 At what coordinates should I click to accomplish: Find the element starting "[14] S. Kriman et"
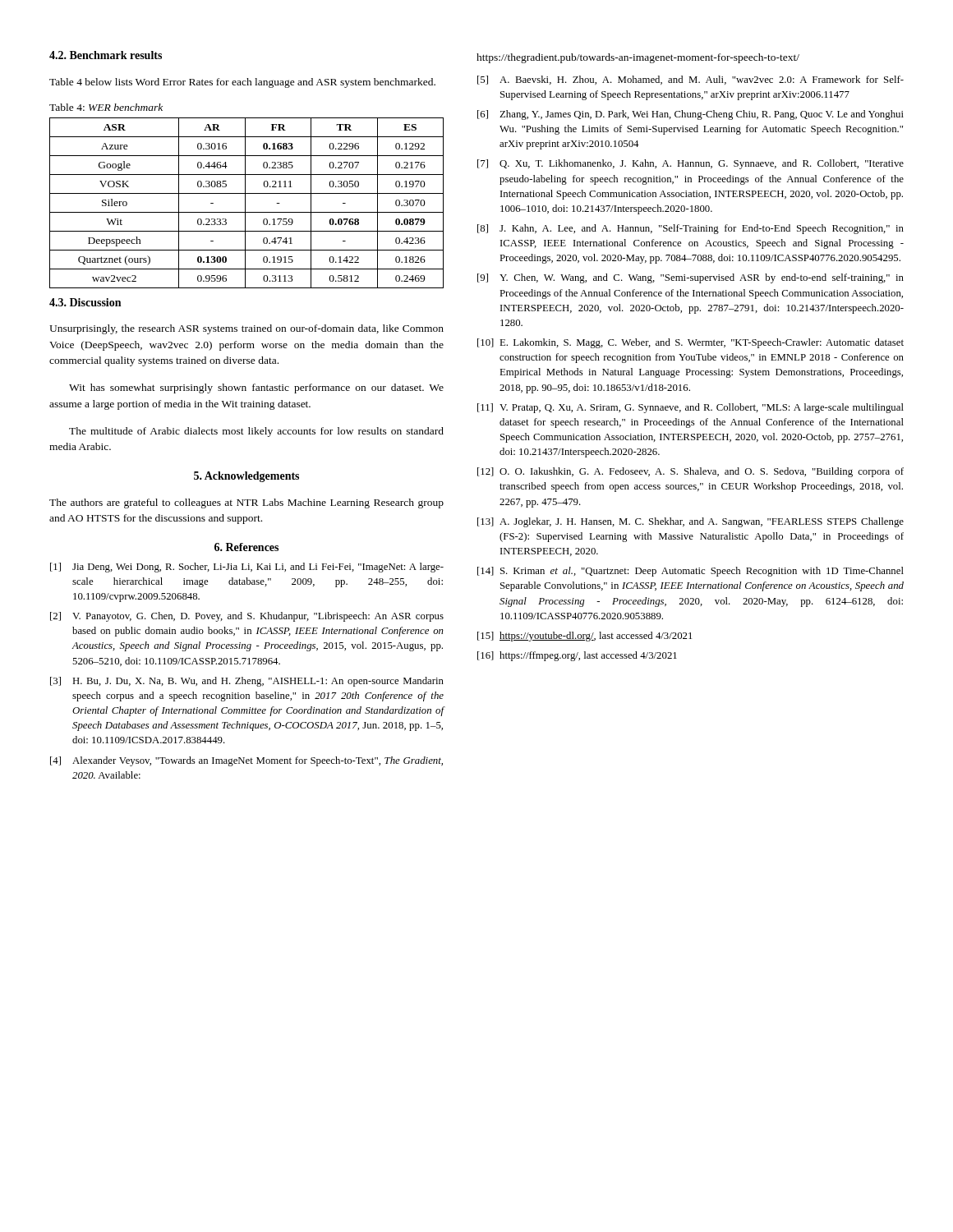tap(690, 593)
